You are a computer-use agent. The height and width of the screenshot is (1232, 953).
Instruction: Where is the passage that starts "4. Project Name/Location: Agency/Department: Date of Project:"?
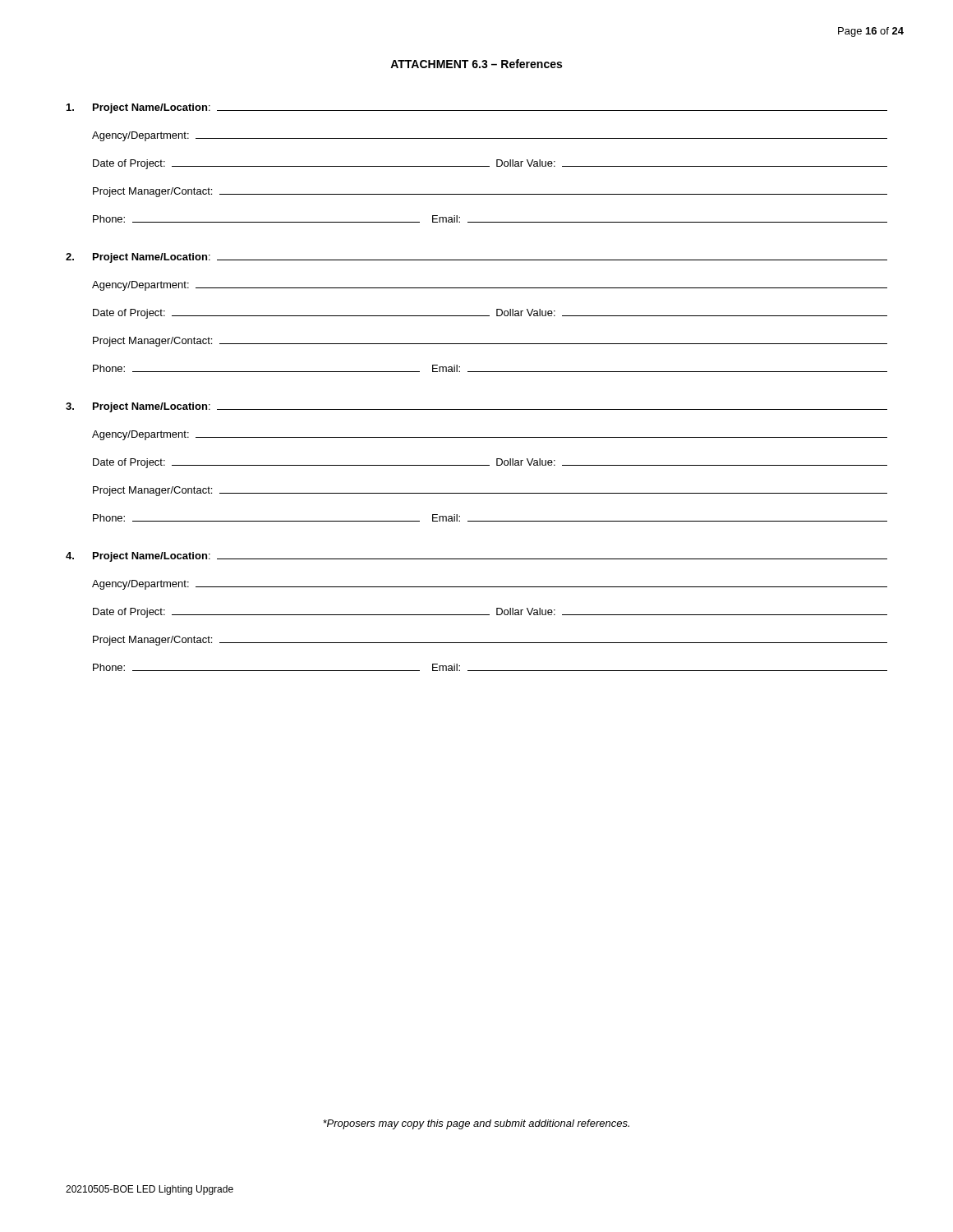tap(476, 610)
